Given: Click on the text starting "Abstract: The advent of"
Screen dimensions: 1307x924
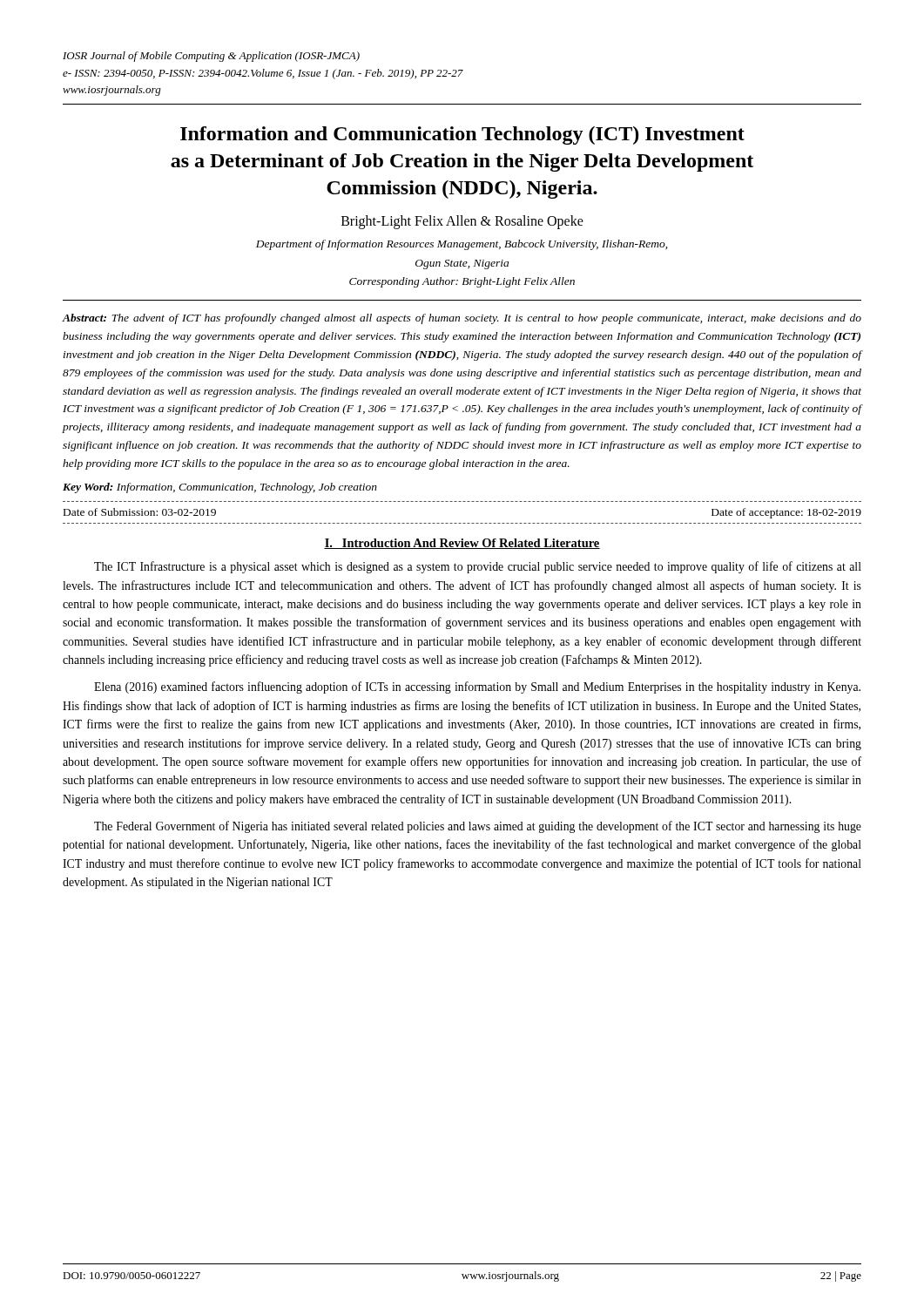Looking at the screenshot, I should 462,390.
